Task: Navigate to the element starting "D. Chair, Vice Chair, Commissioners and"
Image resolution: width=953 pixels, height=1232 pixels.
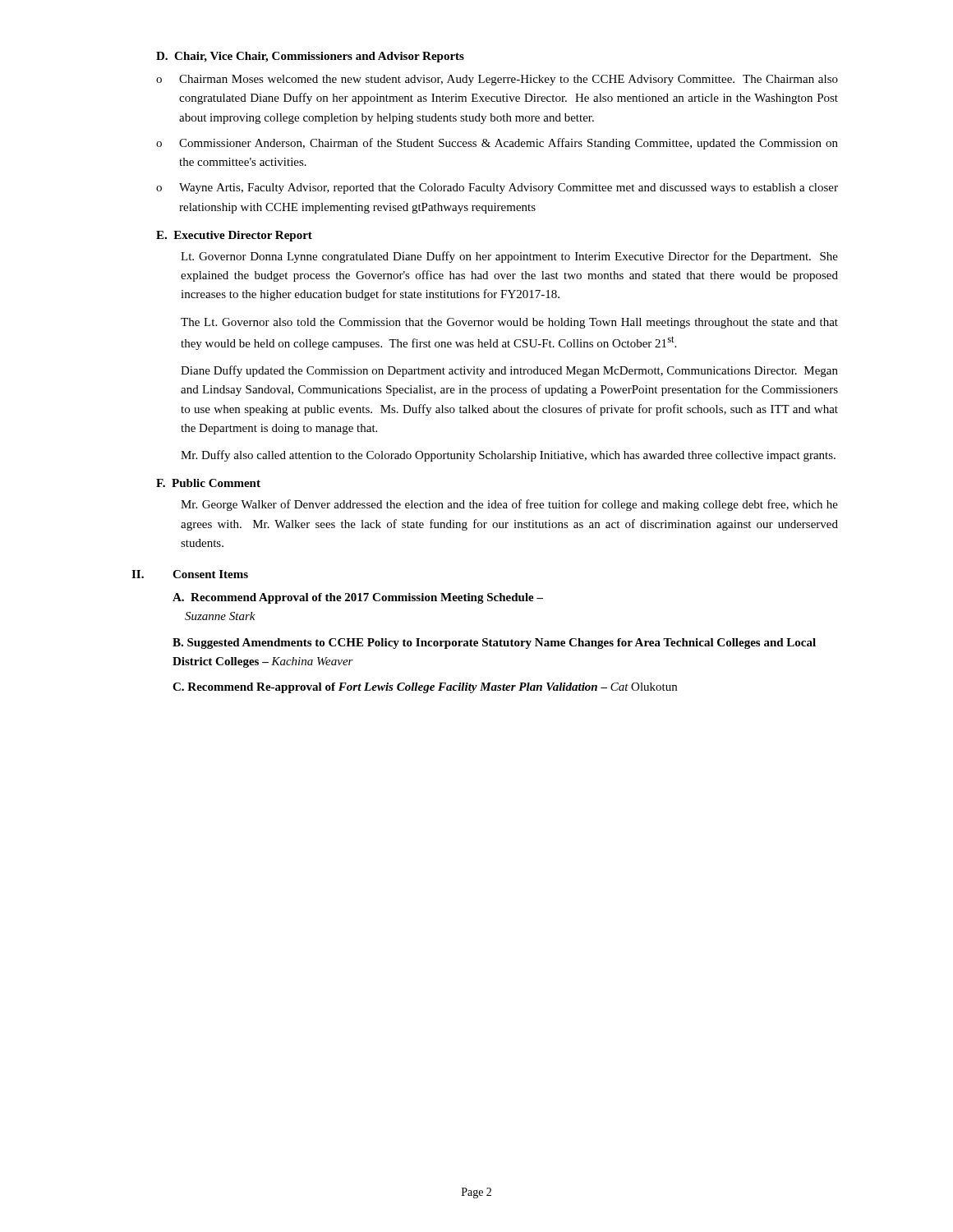Action: point(310,56)
